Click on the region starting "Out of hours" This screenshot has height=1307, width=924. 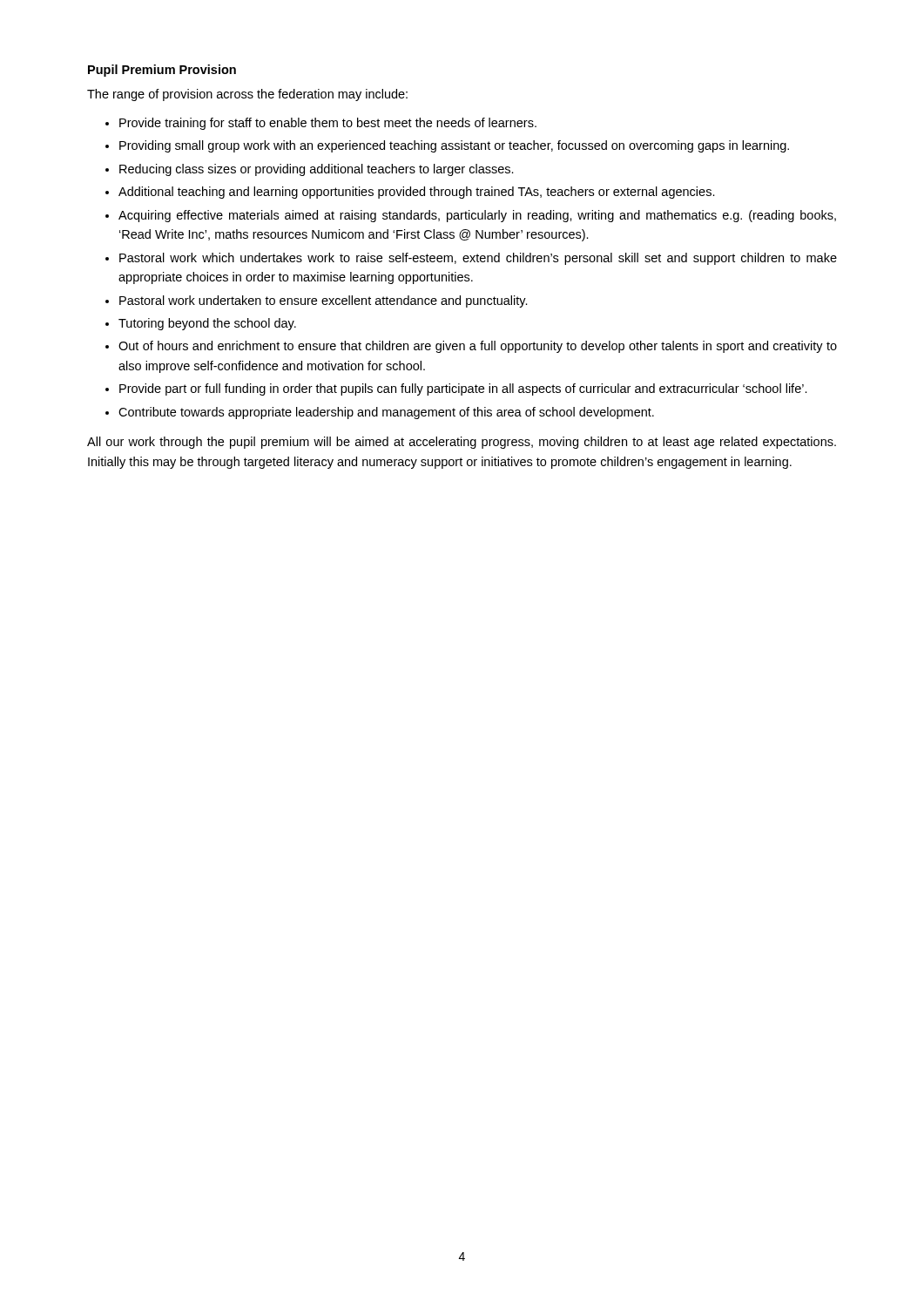(478, 356)
